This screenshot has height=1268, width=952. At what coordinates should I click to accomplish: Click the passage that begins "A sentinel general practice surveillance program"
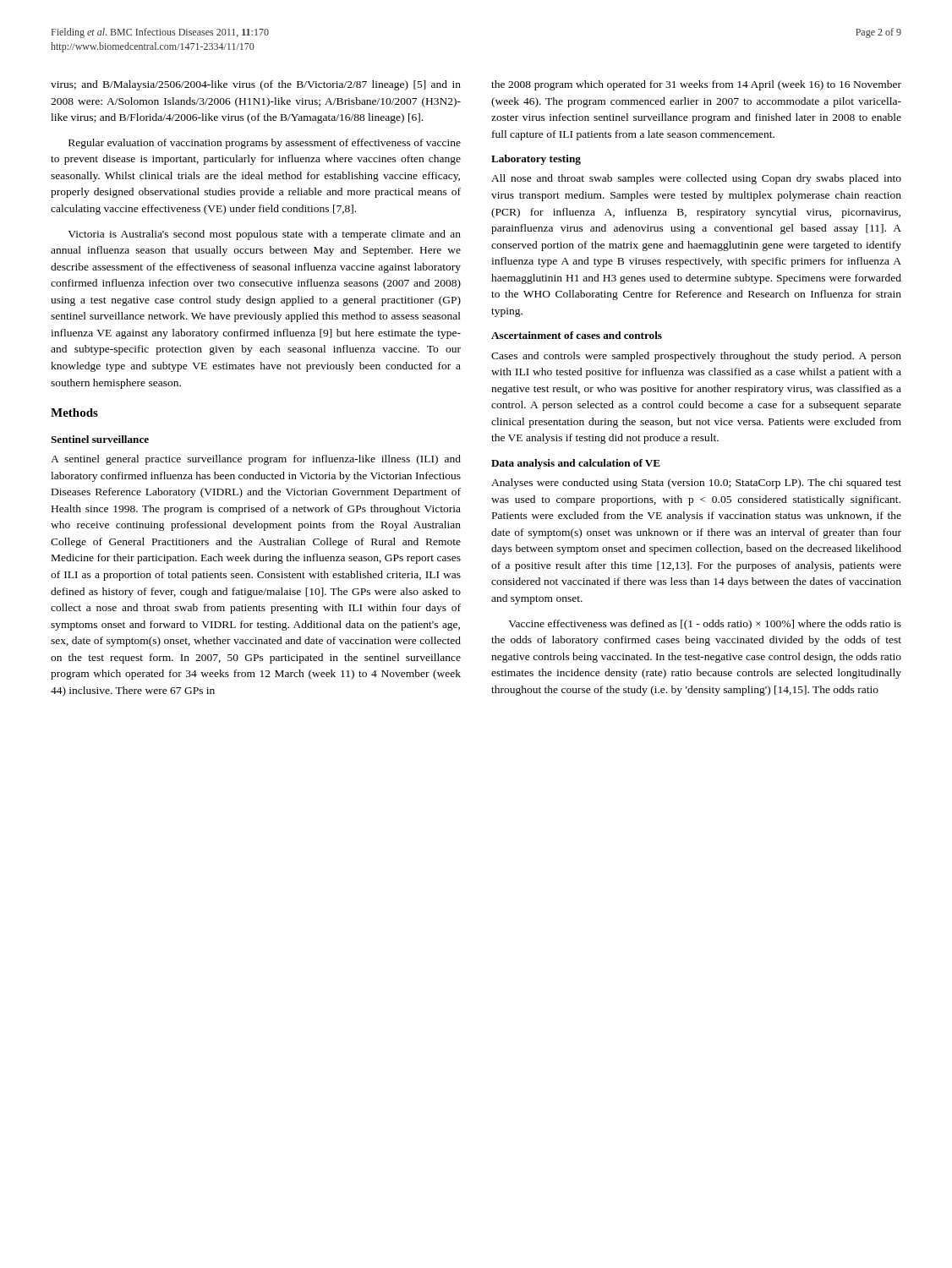pos(256,575)
